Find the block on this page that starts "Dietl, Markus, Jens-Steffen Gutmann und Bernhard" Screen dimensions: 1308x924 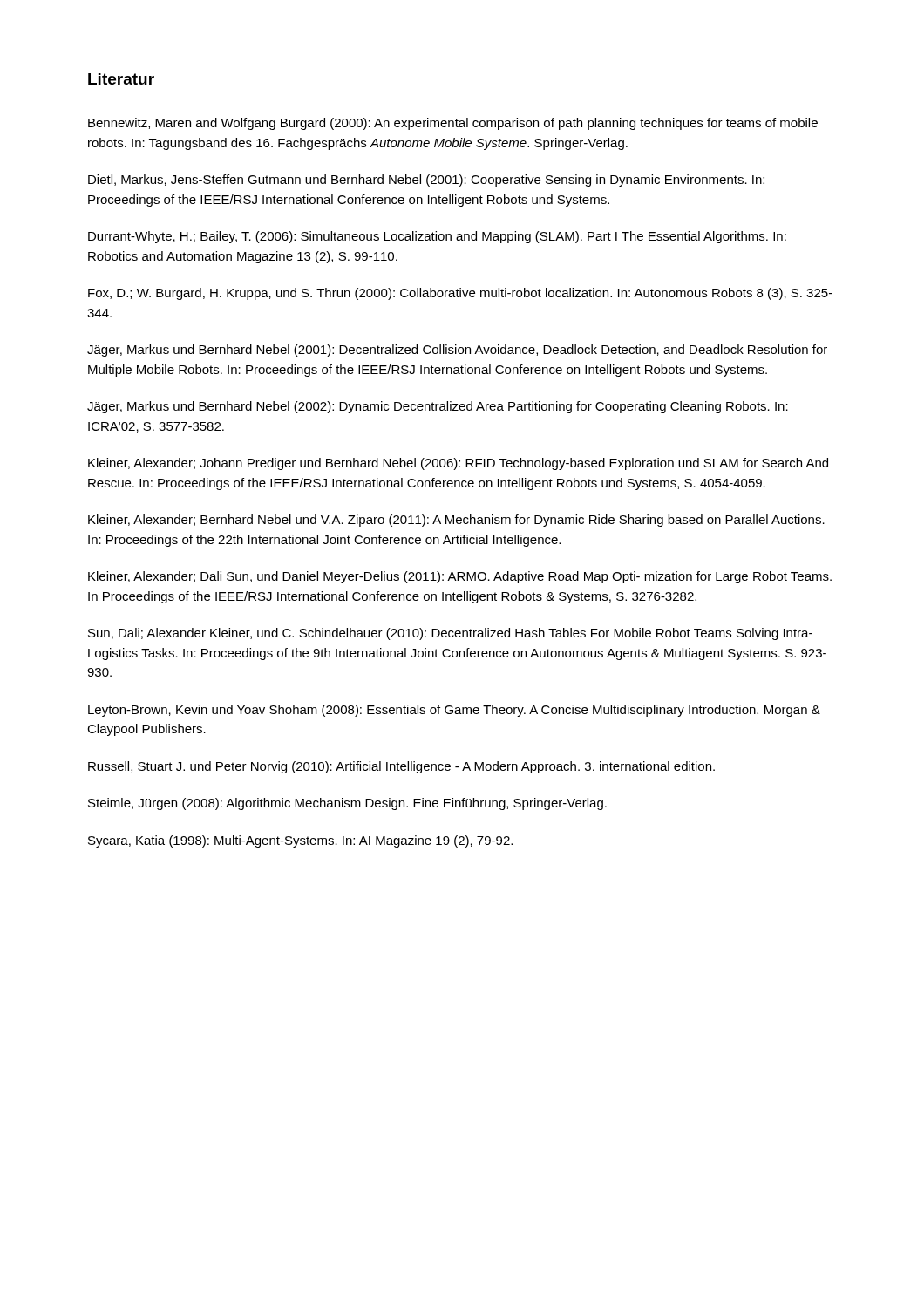[x=426, y=189]
